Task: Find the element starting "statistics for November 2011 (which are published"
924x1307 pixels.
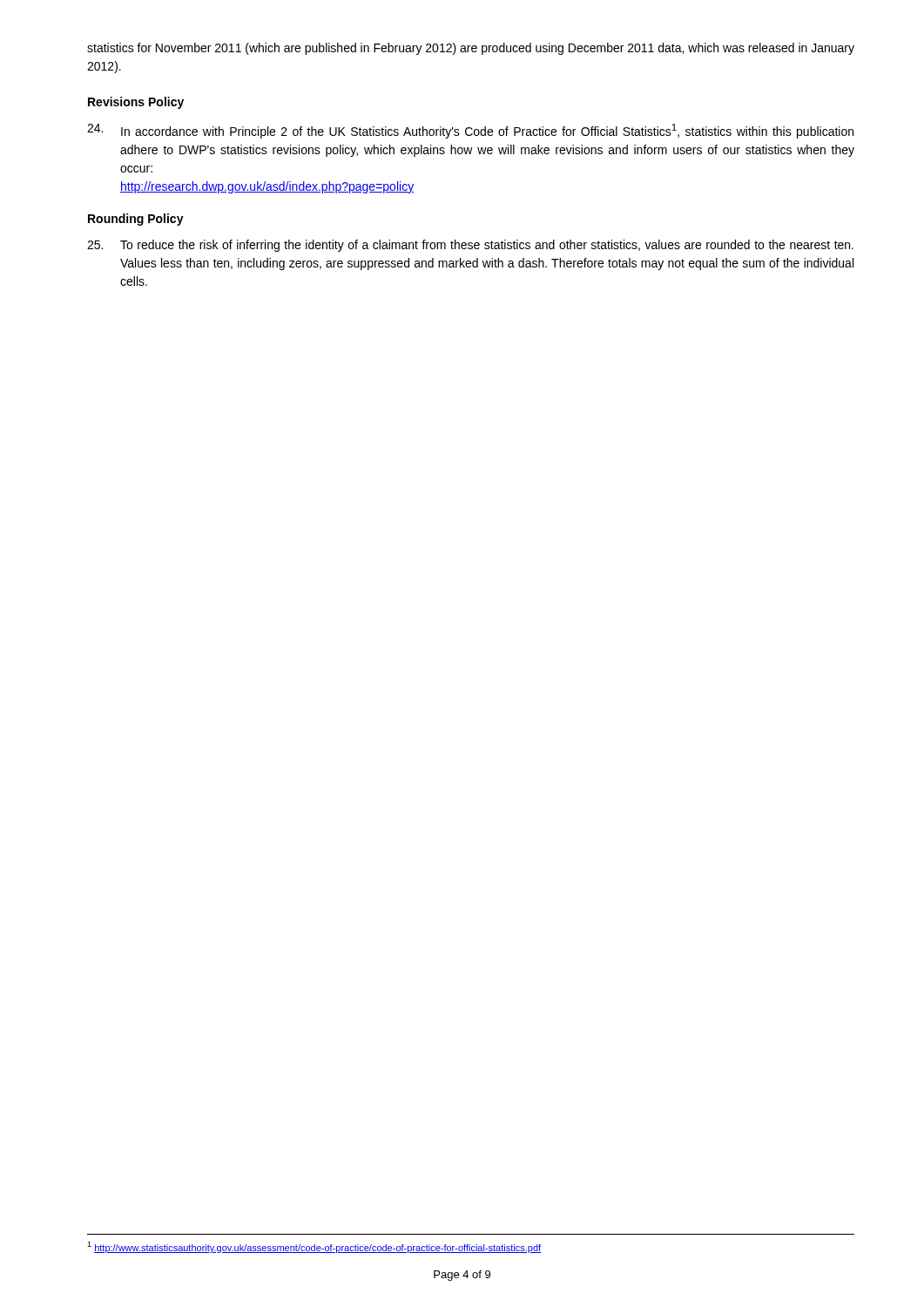Action: point(471,57)
